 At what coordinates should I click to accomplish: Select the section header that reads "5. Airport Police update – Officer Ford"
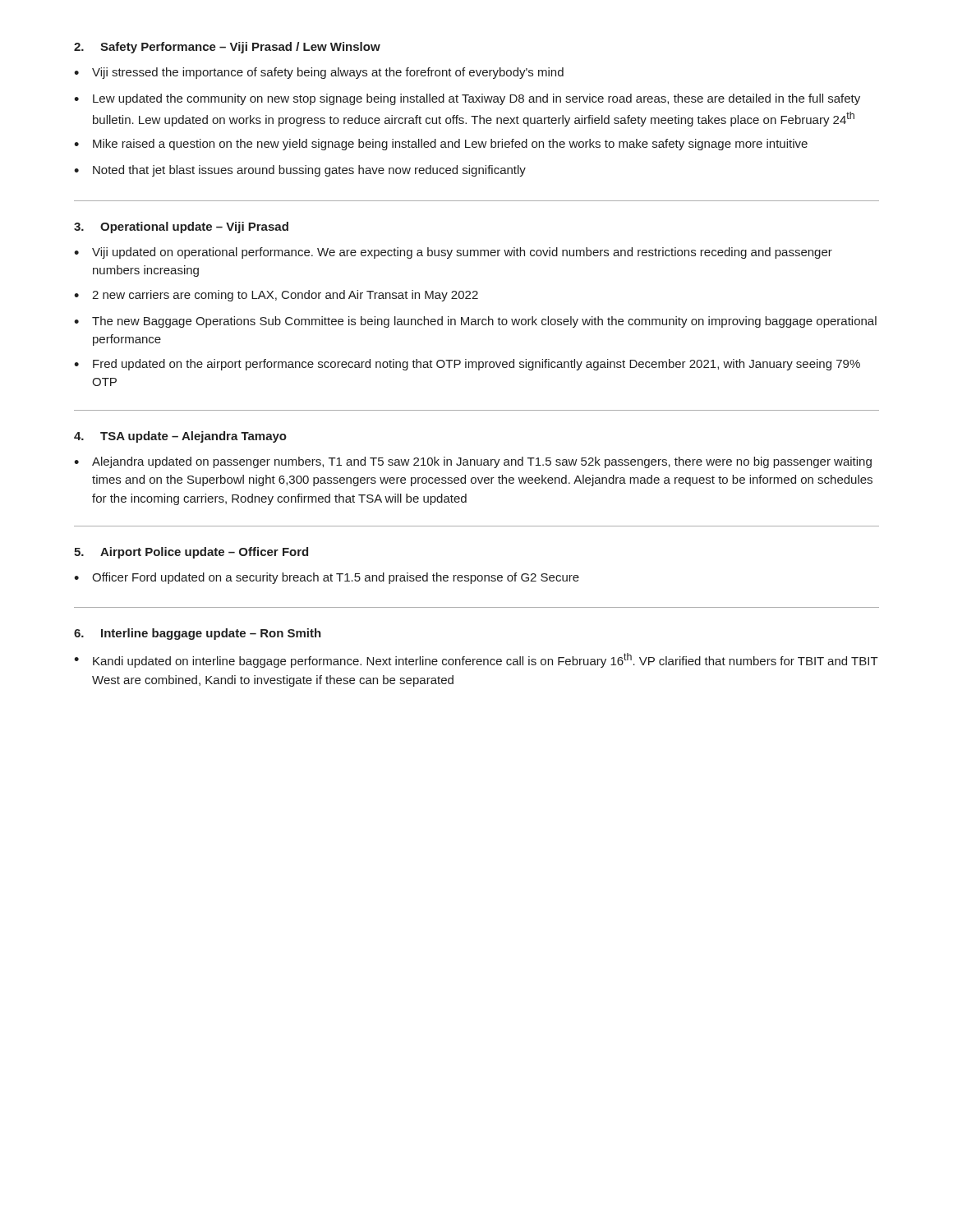tap(192, 552)
